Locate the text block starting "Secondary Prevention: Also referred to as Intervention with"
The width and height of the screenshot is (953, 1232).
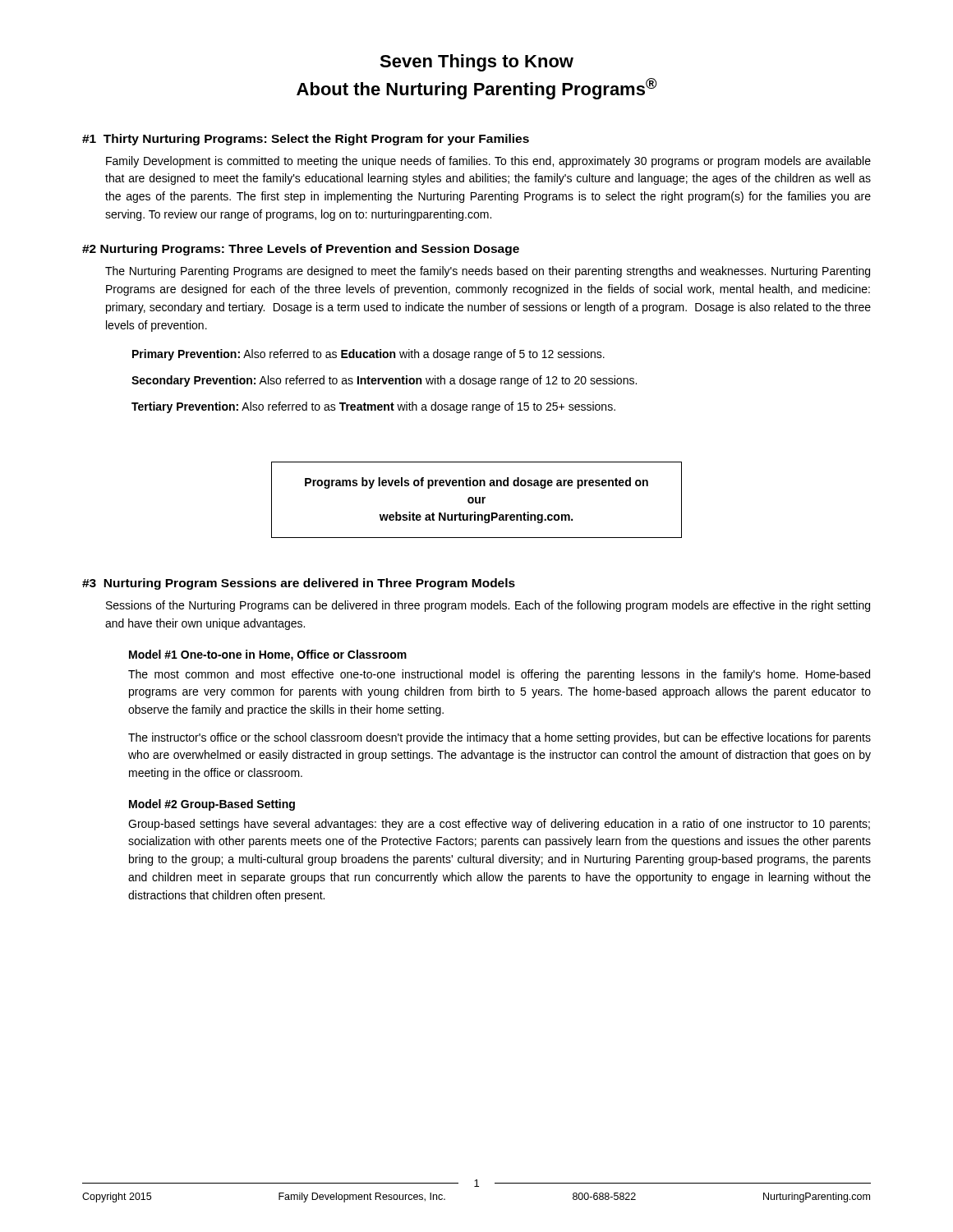pyautogui.click(x=385, y=380)
